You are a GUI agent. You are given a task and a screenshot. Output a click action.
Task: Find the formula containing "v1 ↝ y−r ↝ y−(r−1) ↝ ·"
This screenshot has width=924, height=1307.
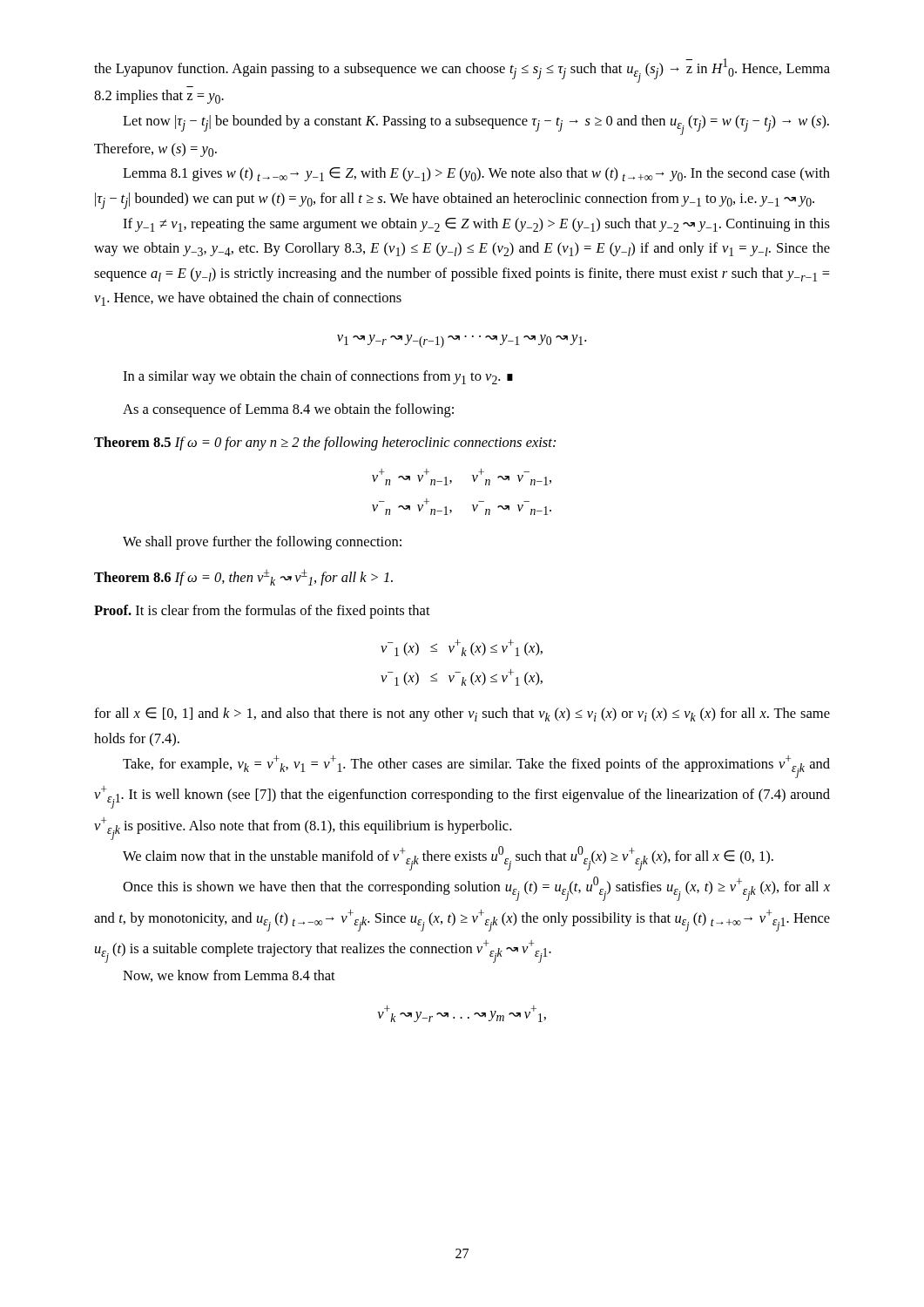coord(462,338)
